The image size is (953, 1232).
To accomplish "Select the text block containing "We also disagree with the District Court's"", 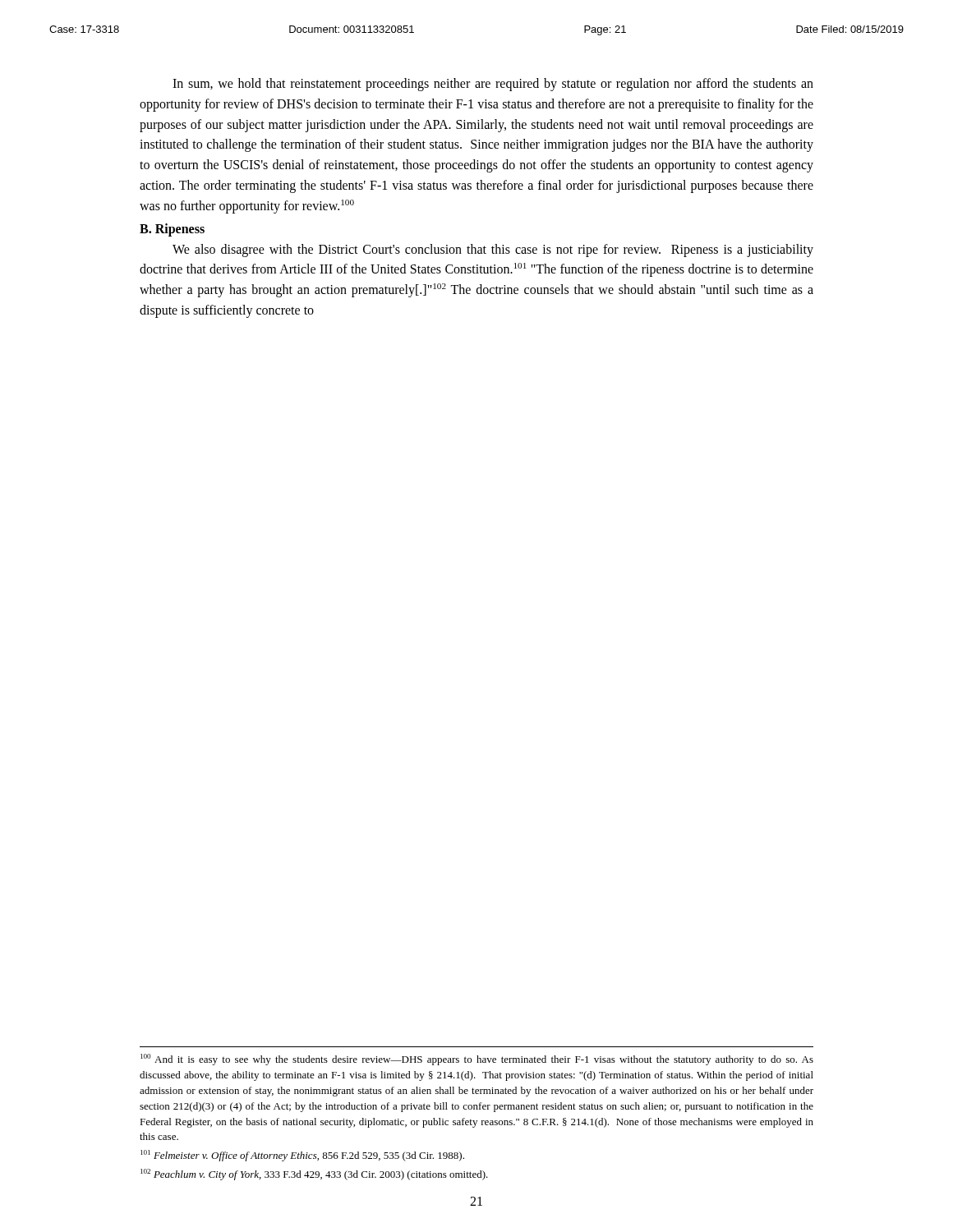I will pos(476,280).
